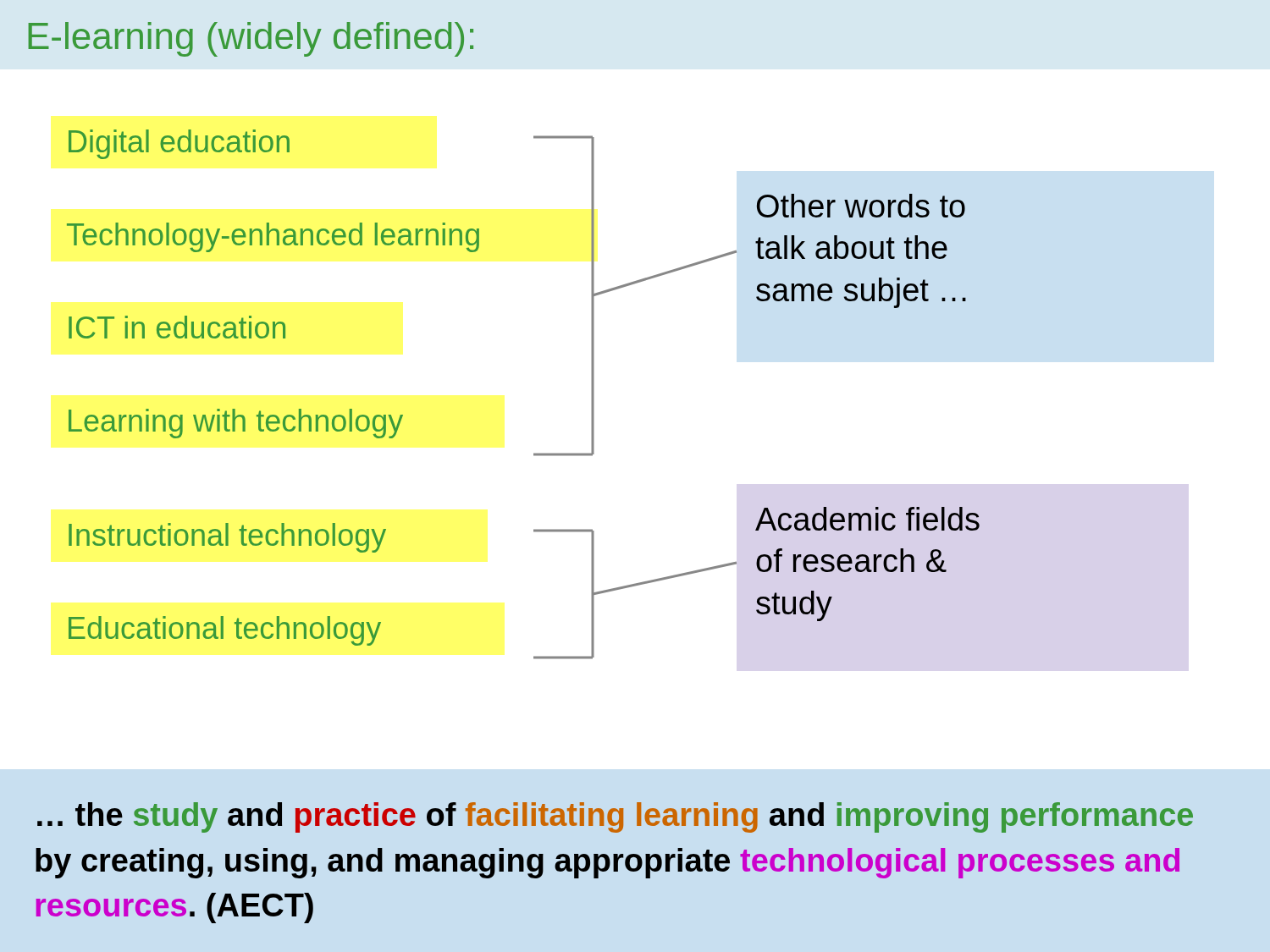The width and height of the screenshot is (1270, 952).
Task: Click on the list item with the text "Educational technology"
Action: click(x=224, y=628)
